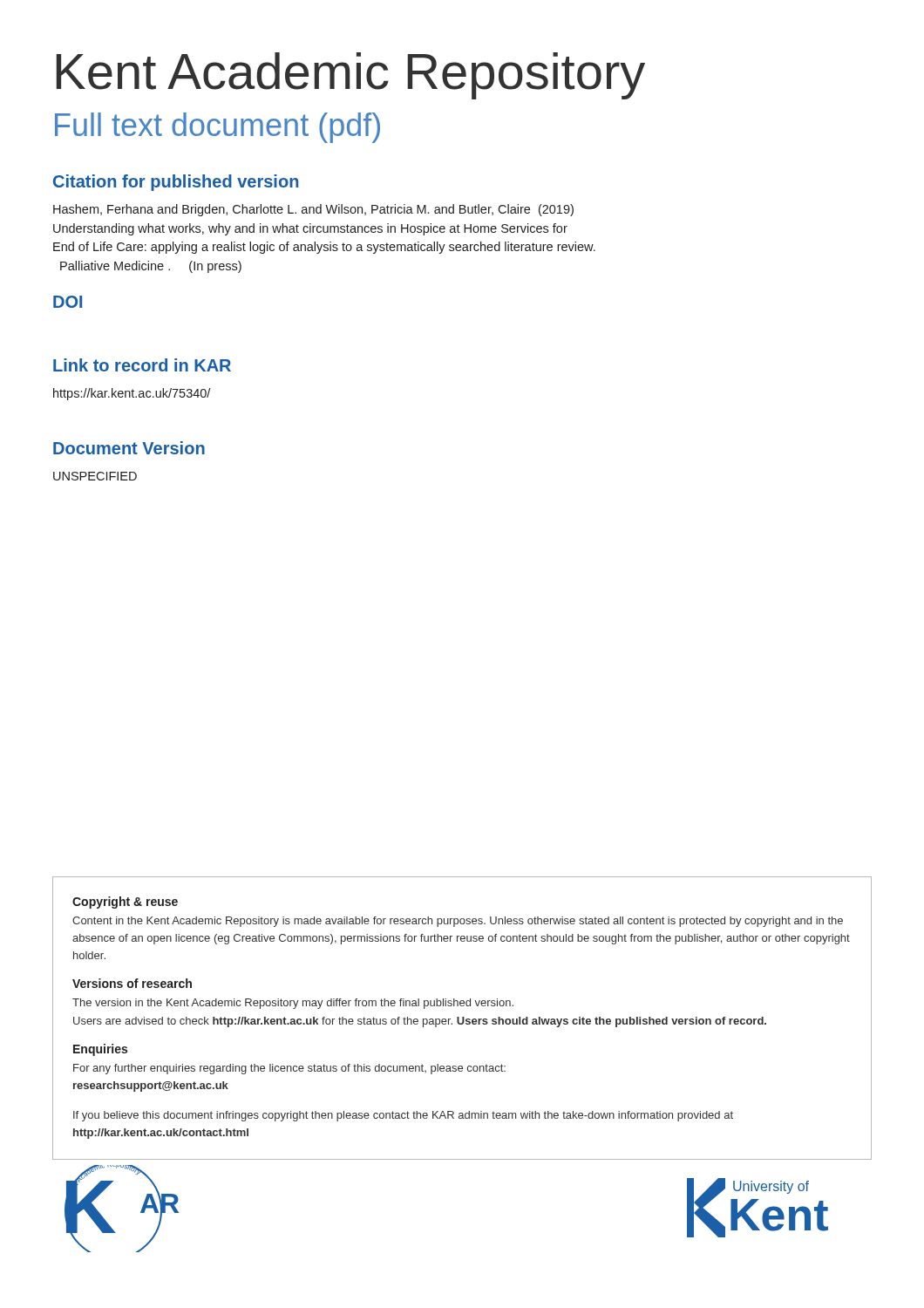Select the element starting "Hashem, Ferhana and Brigden,"
The image size is (924, 1308).
(x=462, y=238)
